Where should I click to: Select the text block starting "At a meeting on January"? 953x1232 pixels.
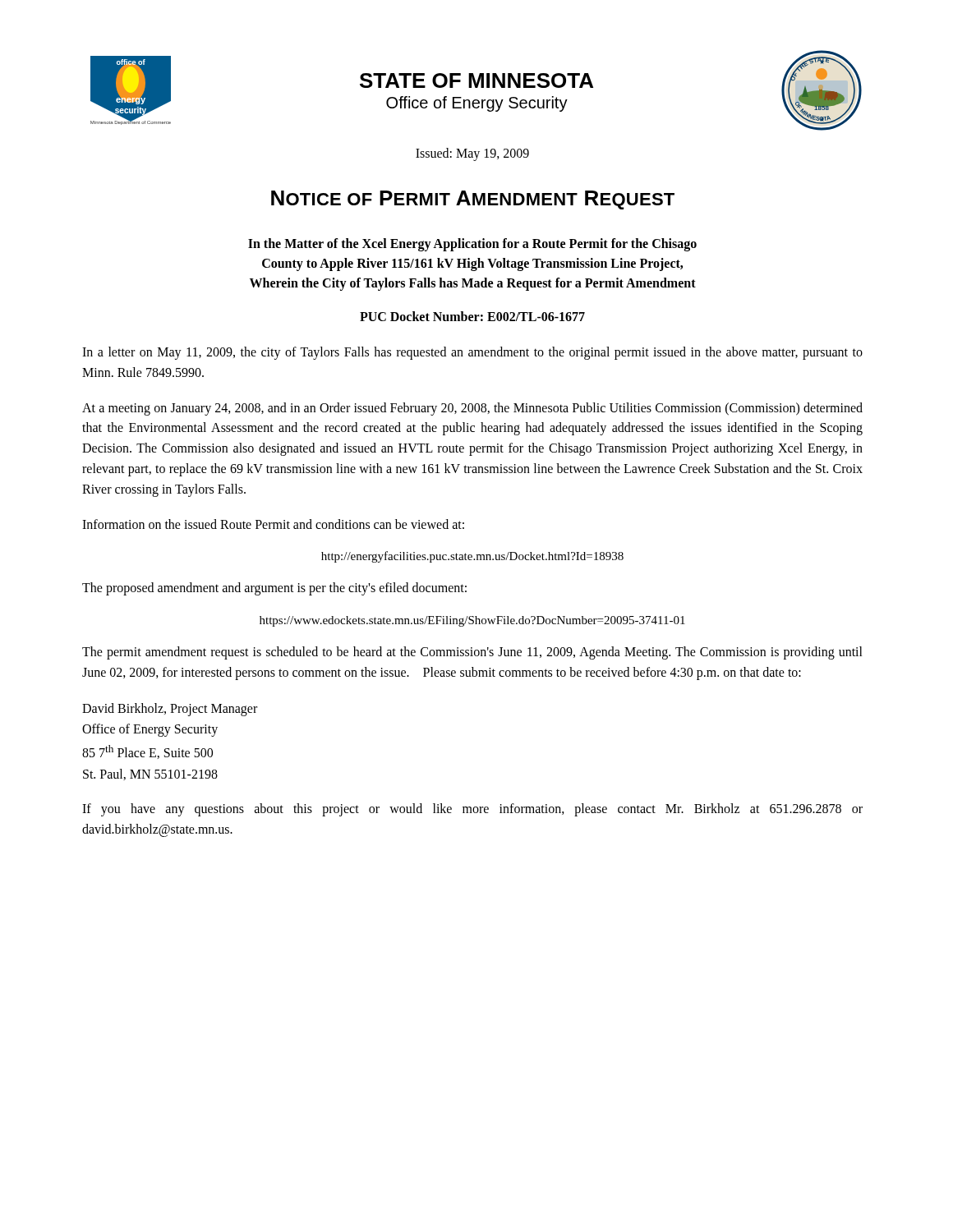coord(472,448)
